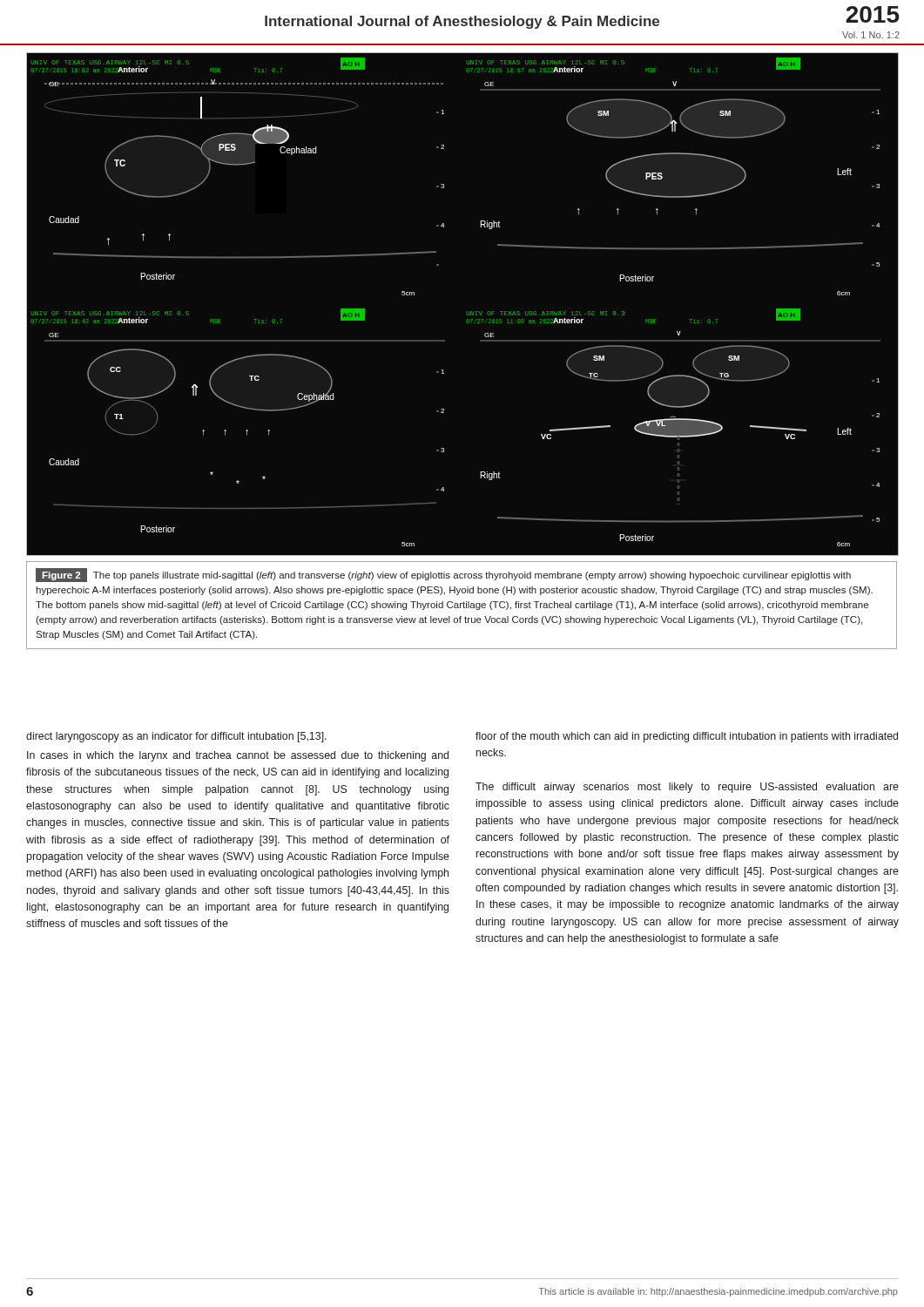Locate the block of text that opens with "The difficult airway scenarios most likely to"
The height and width of the screenshot is (1307, 924).
tap(687, 863)
